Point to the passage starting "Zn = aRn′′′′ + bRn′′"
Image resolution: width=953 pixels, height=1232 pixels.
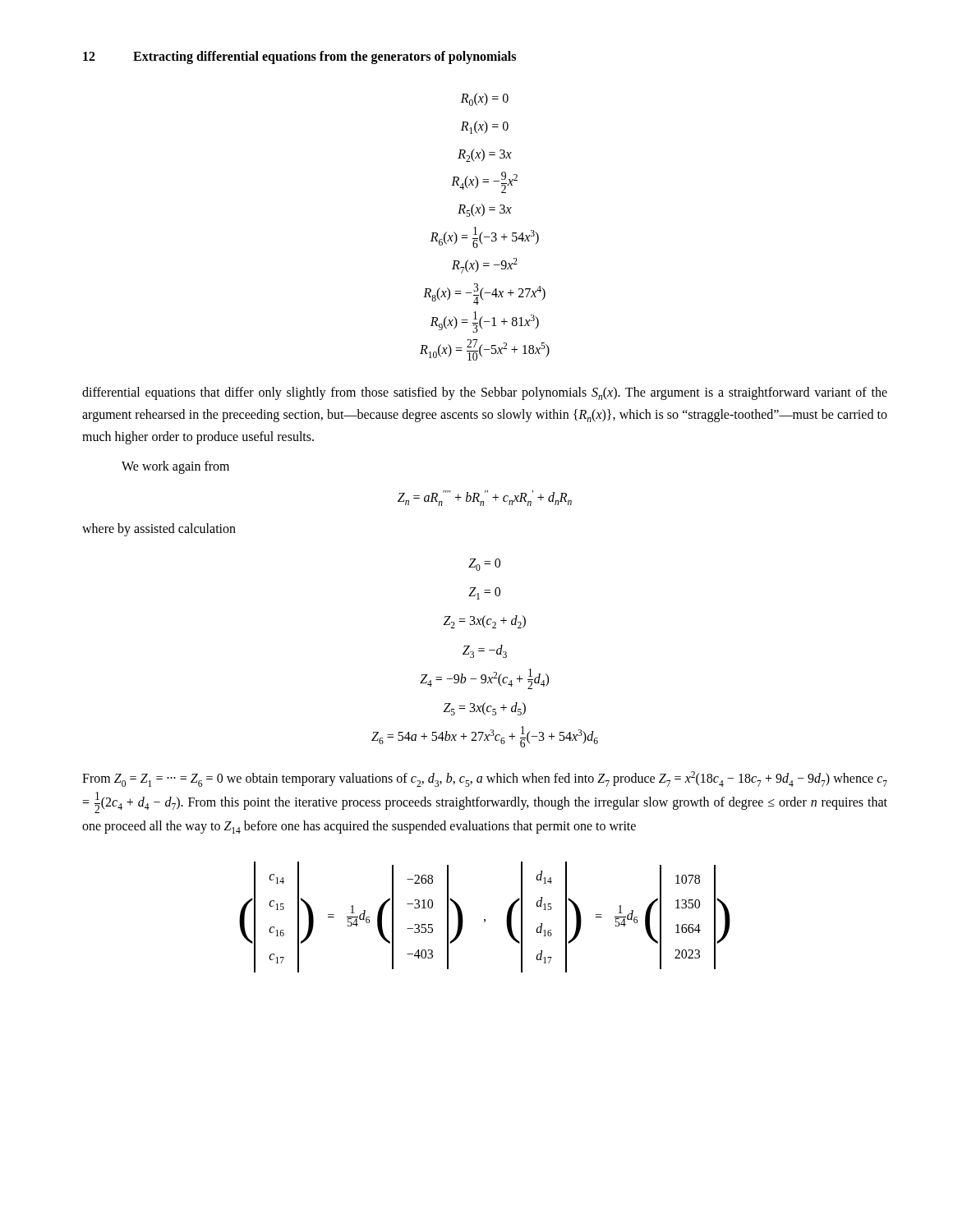(485, 498)
